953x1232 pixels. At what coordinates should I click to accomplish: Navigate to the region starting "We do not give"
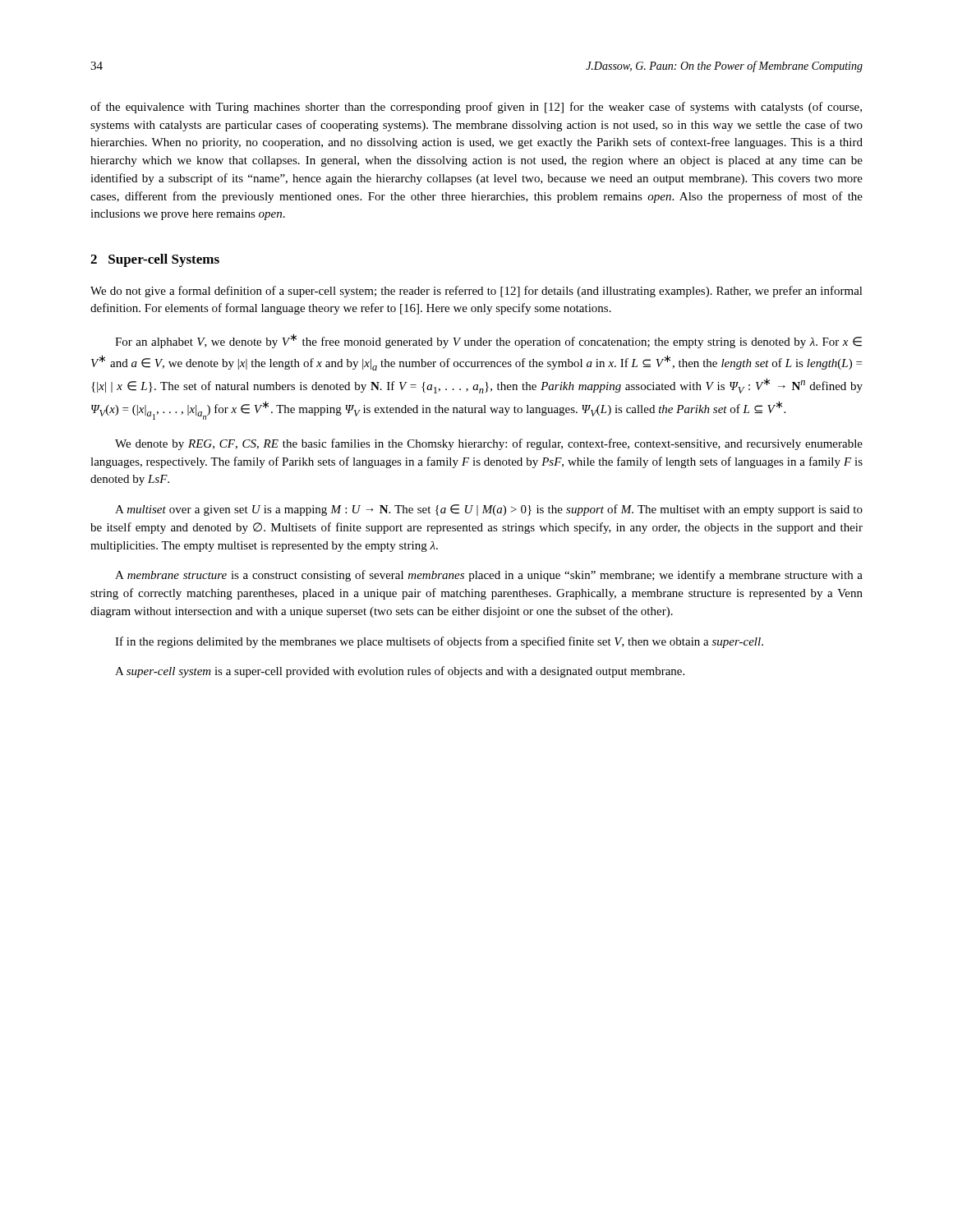click(476, 292)
